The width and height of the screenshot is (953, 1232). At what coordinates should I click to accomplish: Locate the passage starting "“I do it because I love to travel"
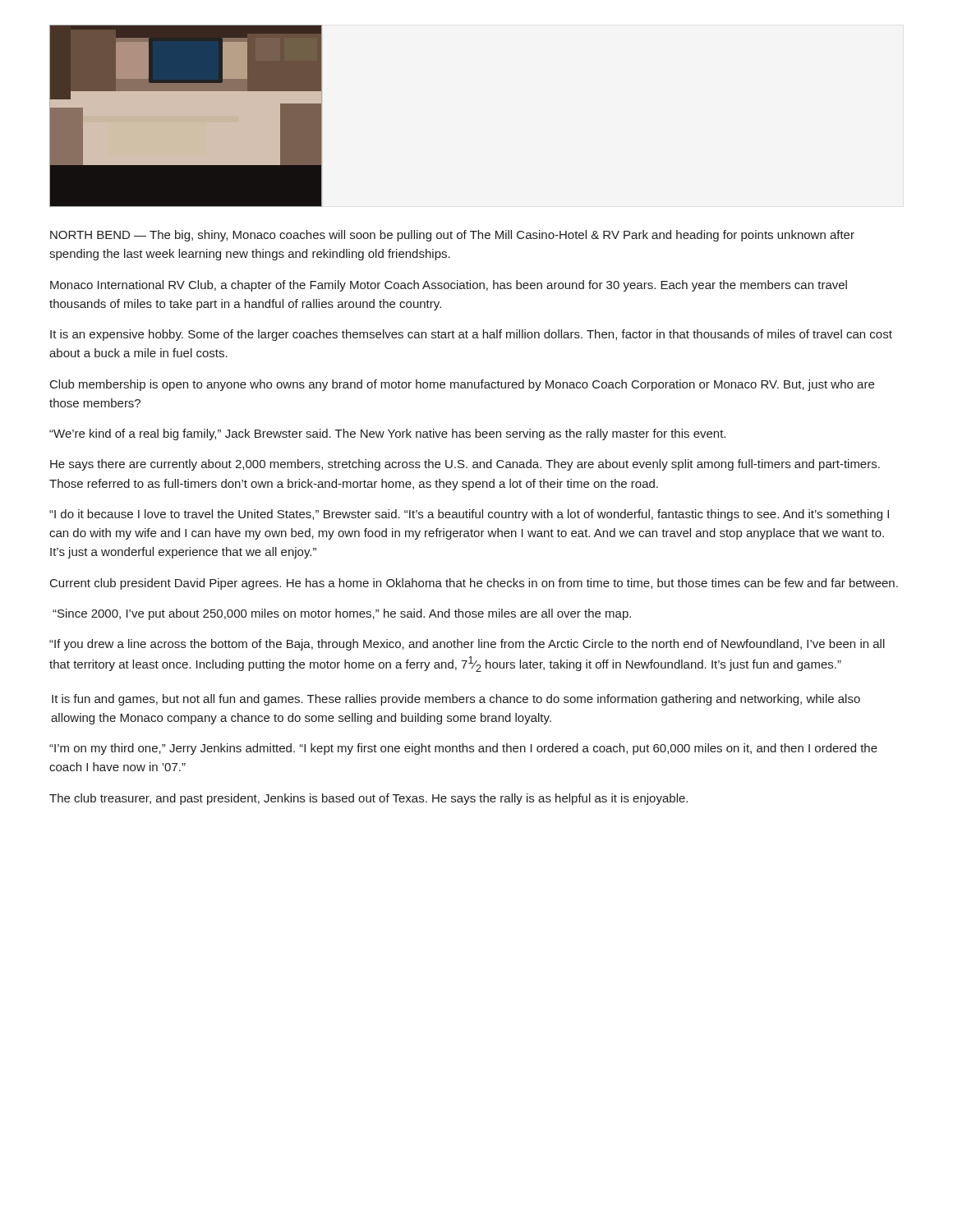[x=470, y=533]
